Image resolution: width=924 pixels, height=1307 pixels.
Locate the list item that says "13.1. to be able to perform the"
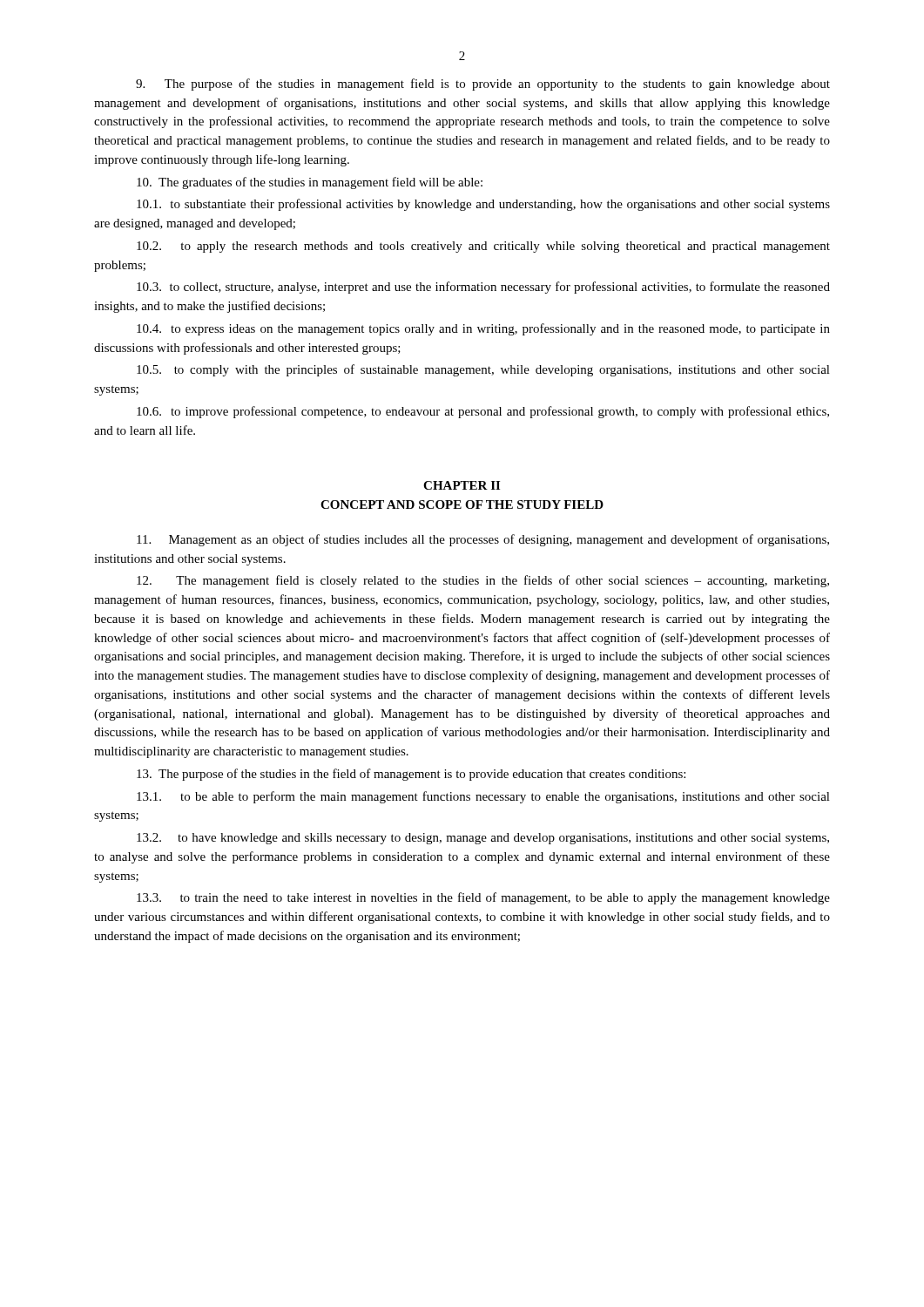462,806
